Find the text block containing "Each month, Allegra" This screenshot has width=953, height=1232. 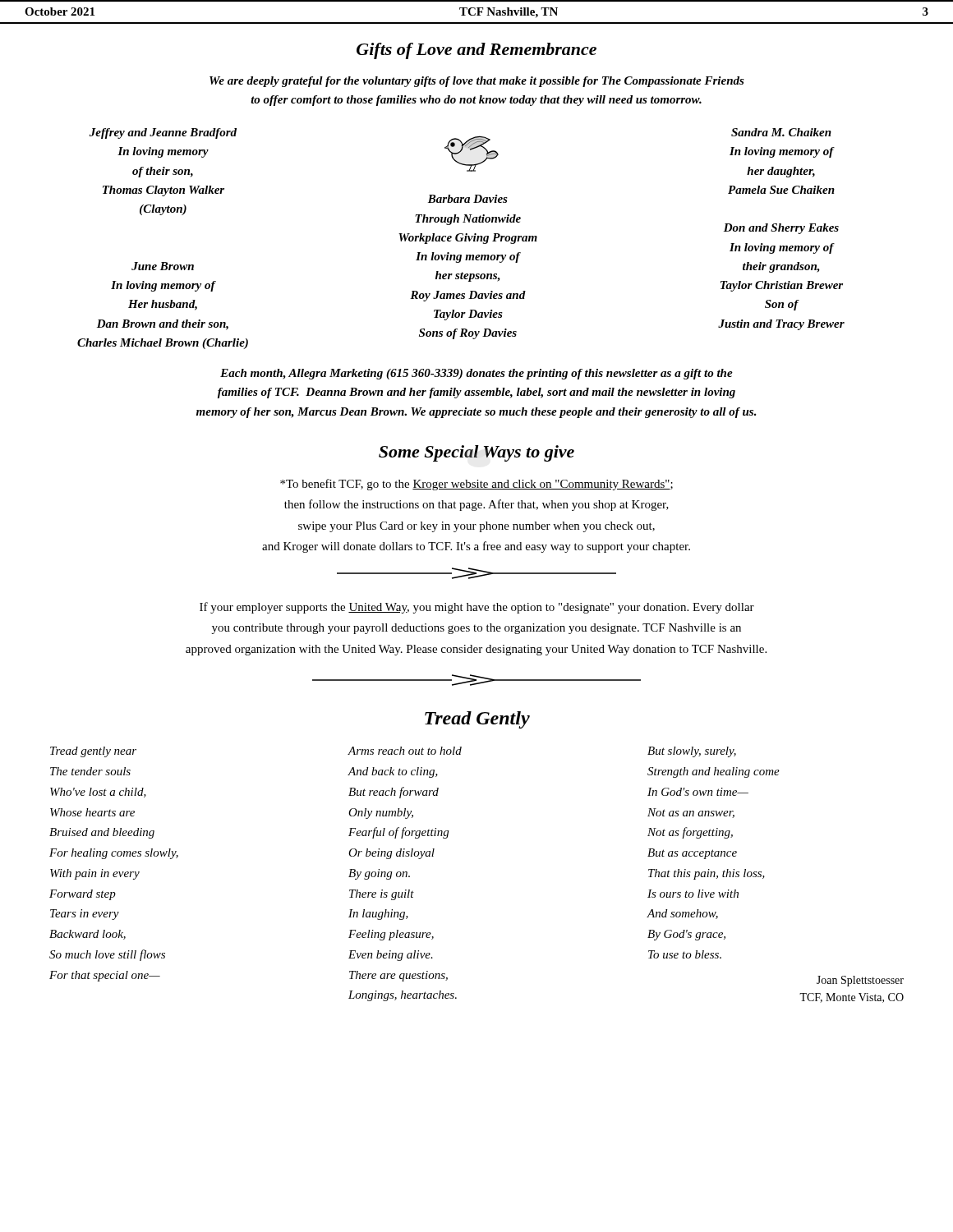click(476, 392)
